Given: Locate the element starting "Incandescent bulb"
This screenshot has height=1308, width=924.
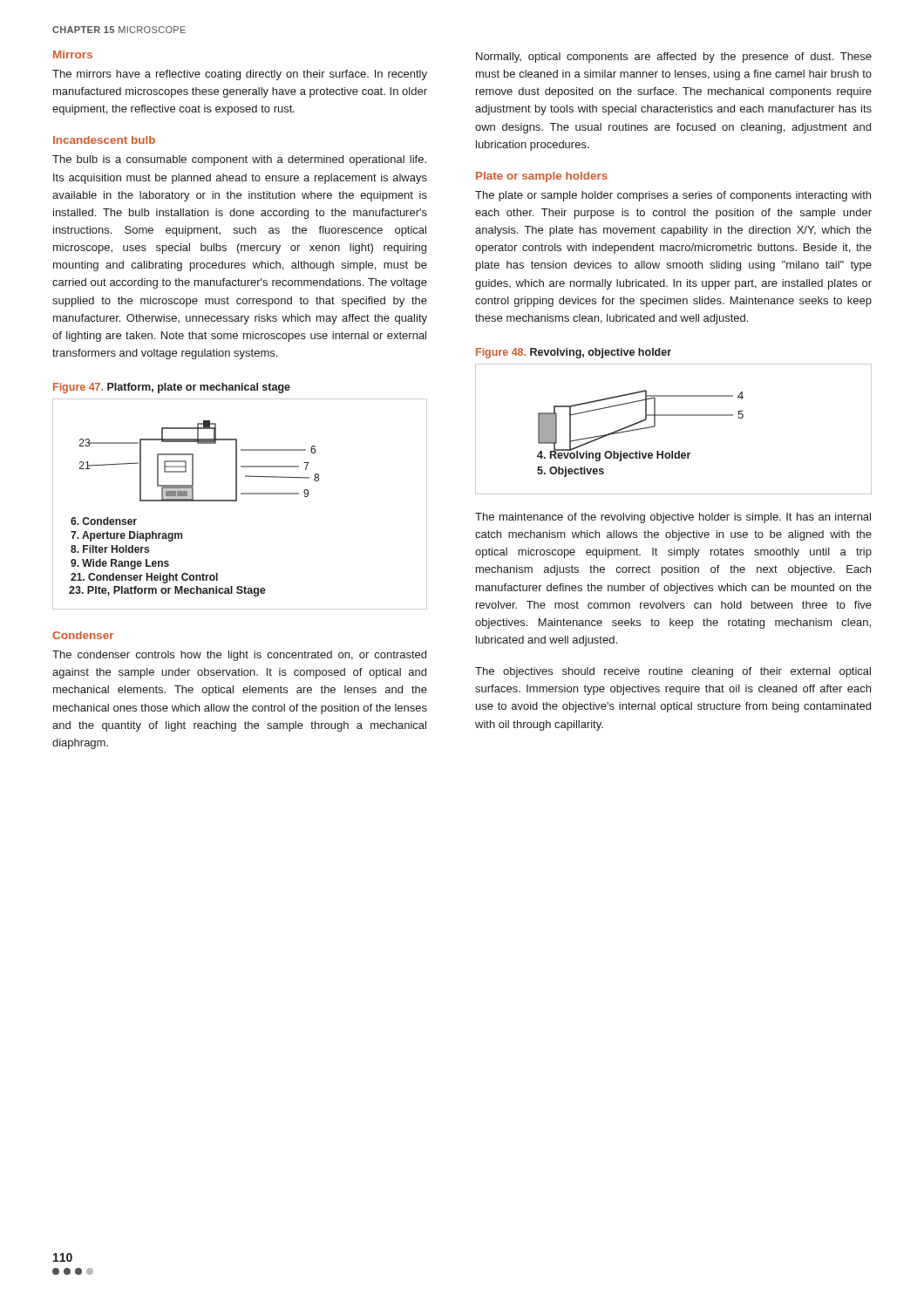Looking at the screenshot, I should (104, 140).
